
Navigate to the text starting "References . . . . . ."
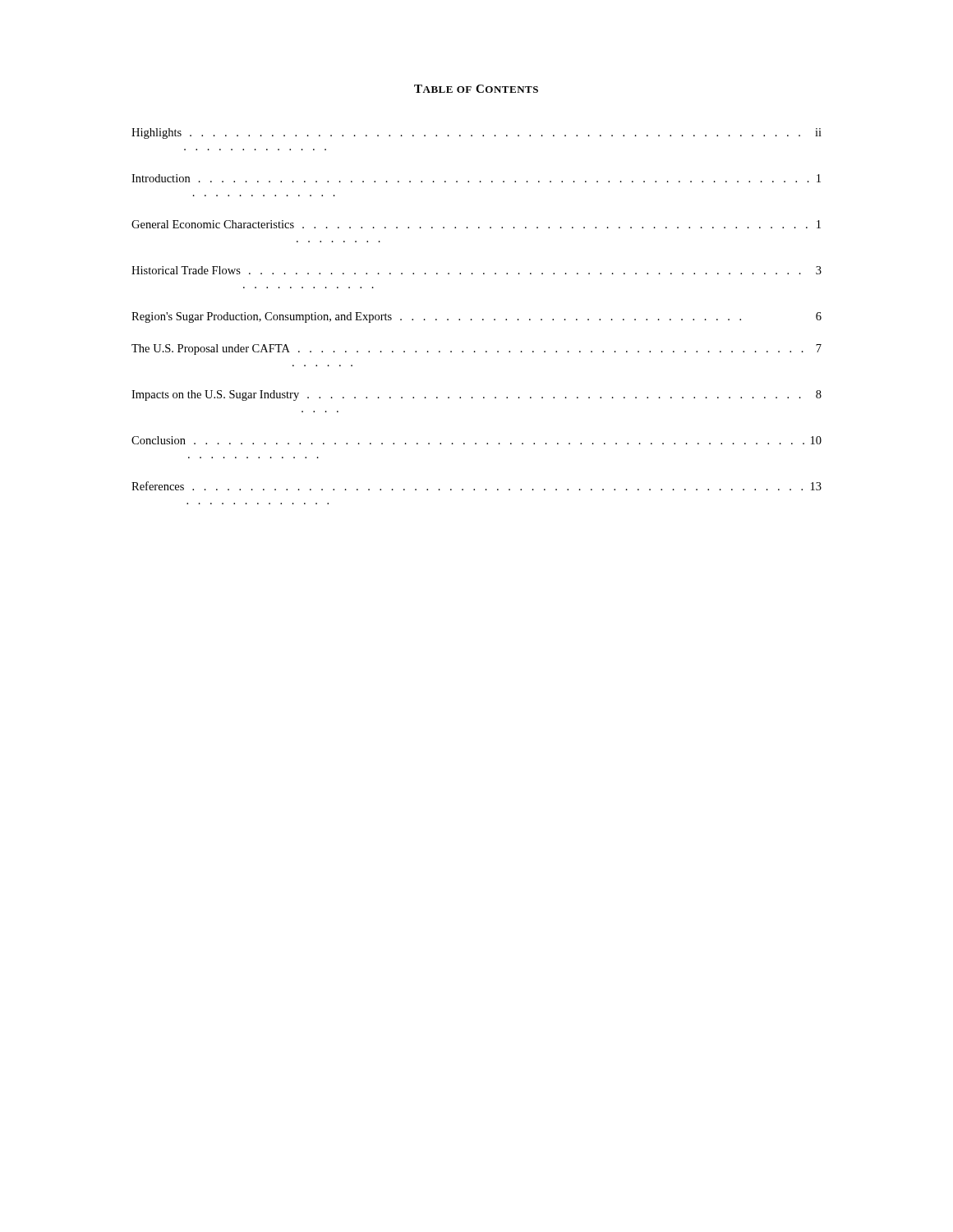pos(476,494)
